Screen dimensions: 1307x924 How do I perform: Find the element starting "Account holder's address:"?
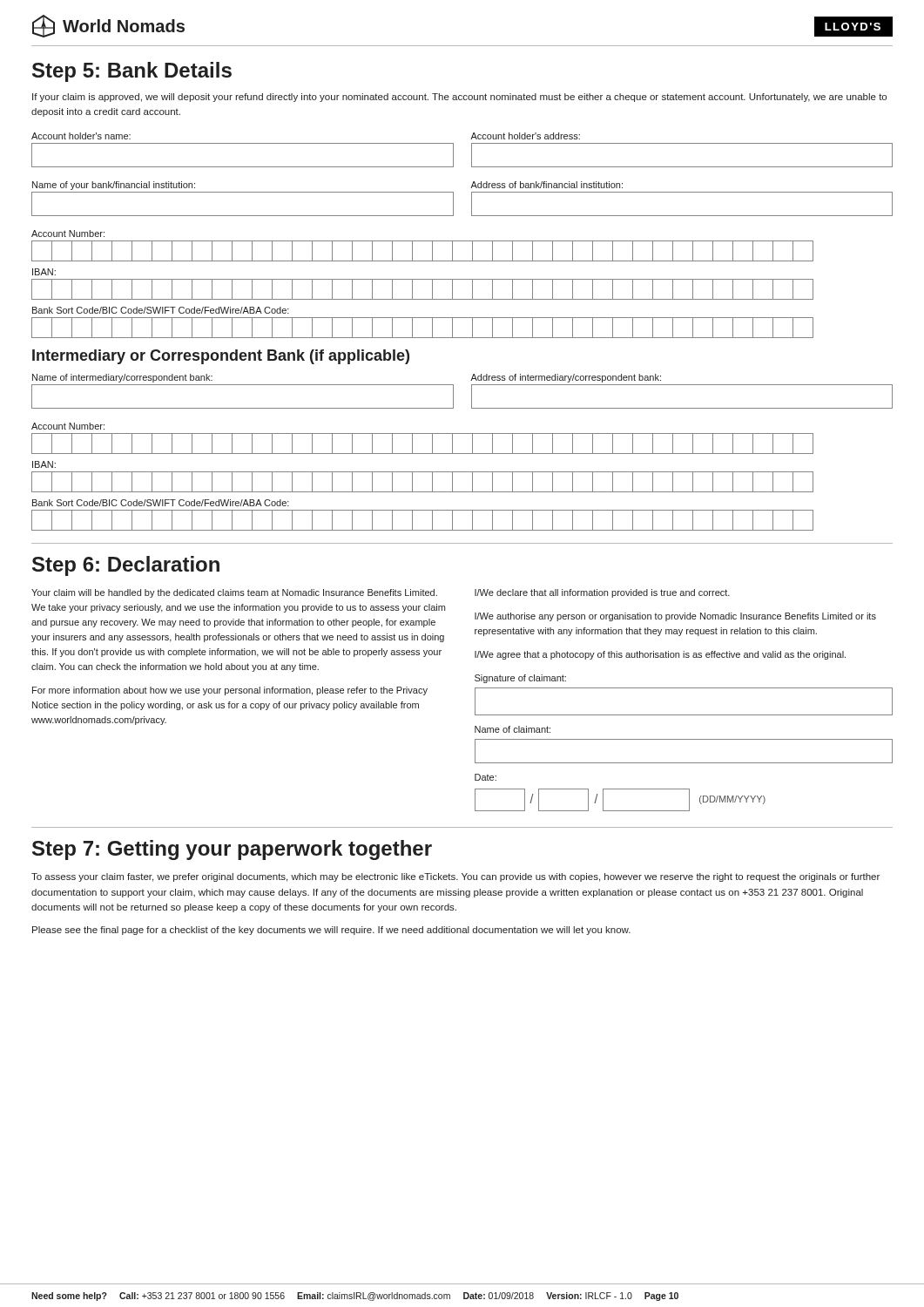(526, 136)
